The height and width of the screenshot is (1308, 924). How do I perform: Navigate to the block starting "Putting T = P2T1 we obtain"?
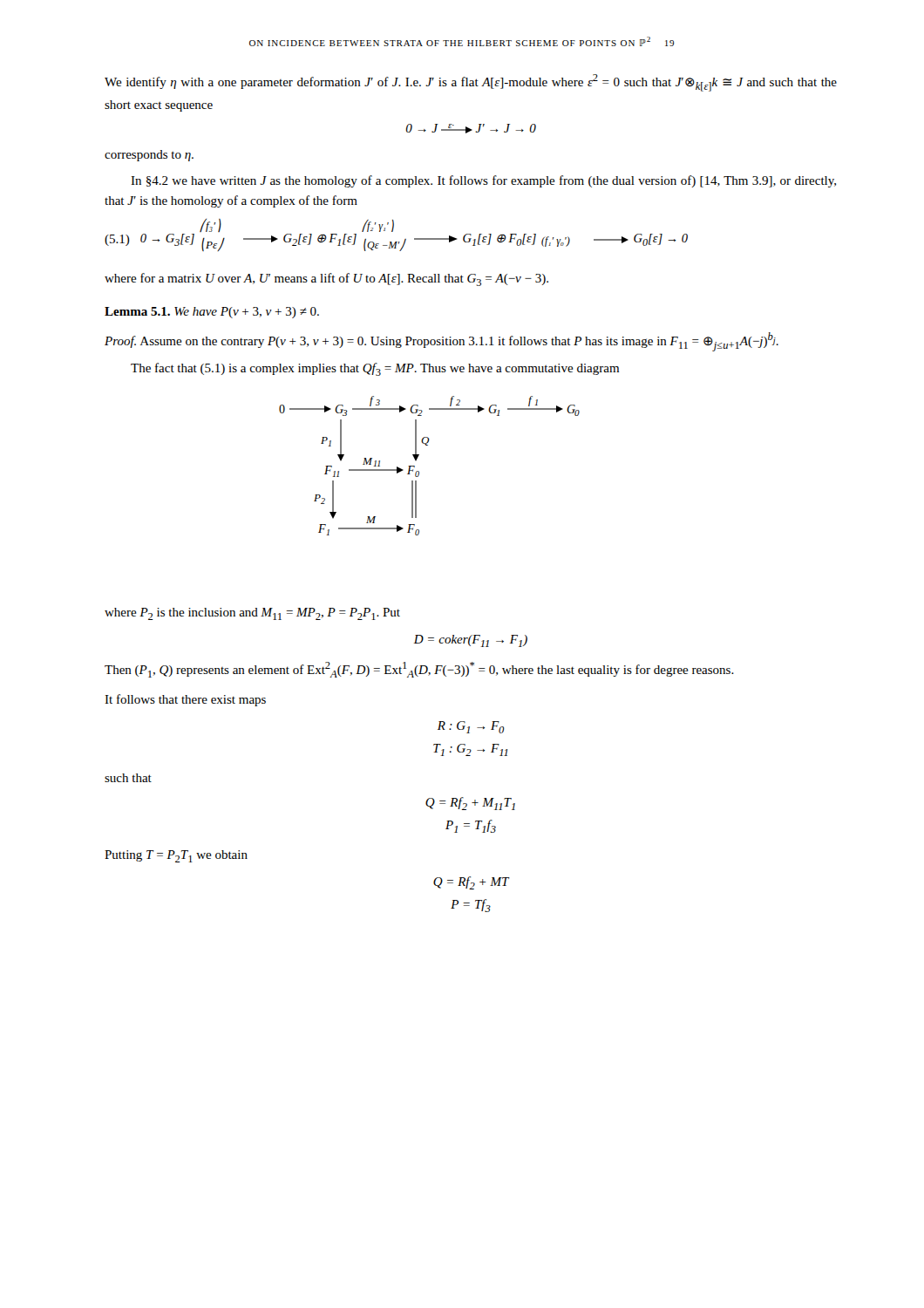(176, 856)
